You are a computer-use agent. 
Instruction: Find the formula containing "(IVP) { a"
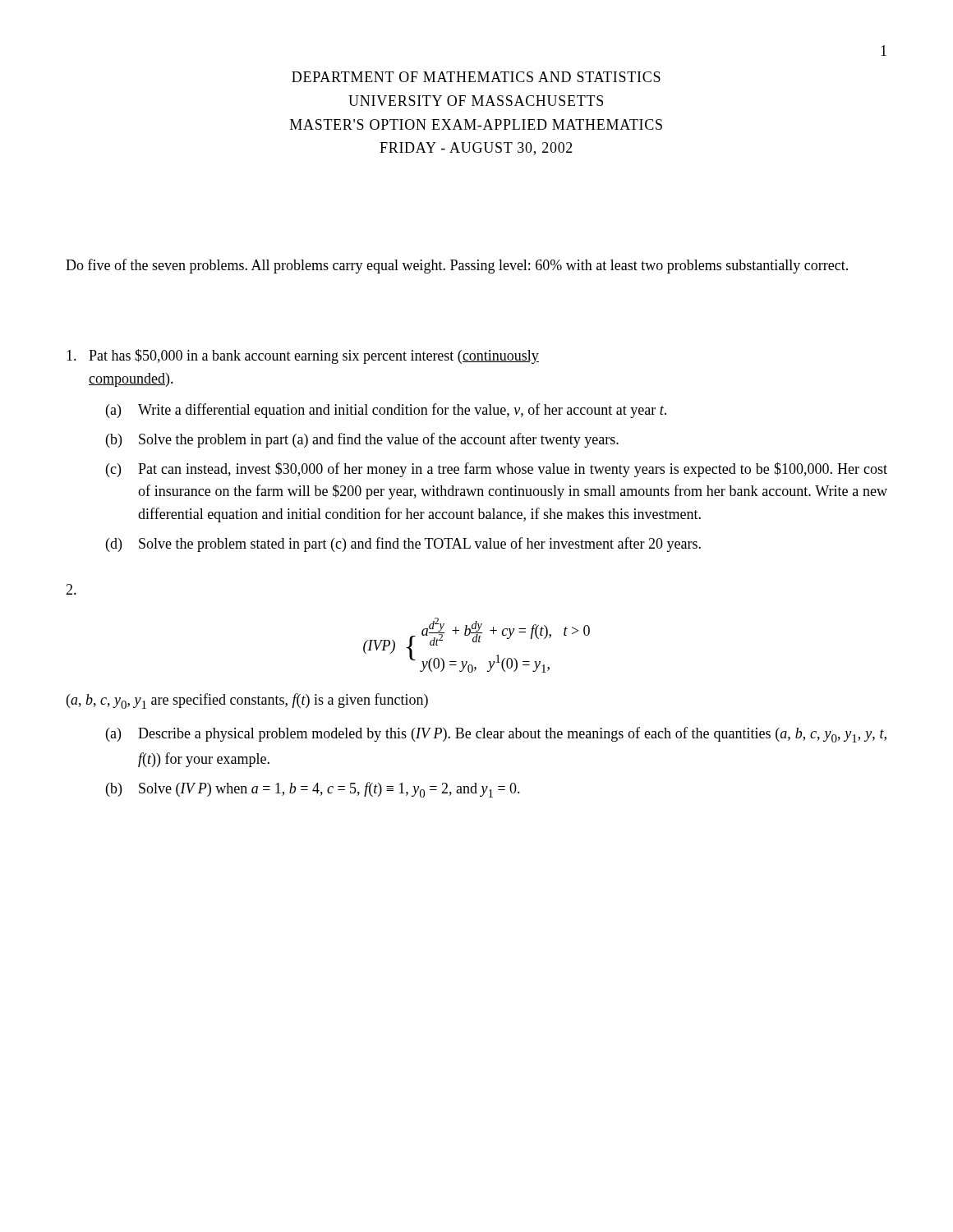coord(476,646)
